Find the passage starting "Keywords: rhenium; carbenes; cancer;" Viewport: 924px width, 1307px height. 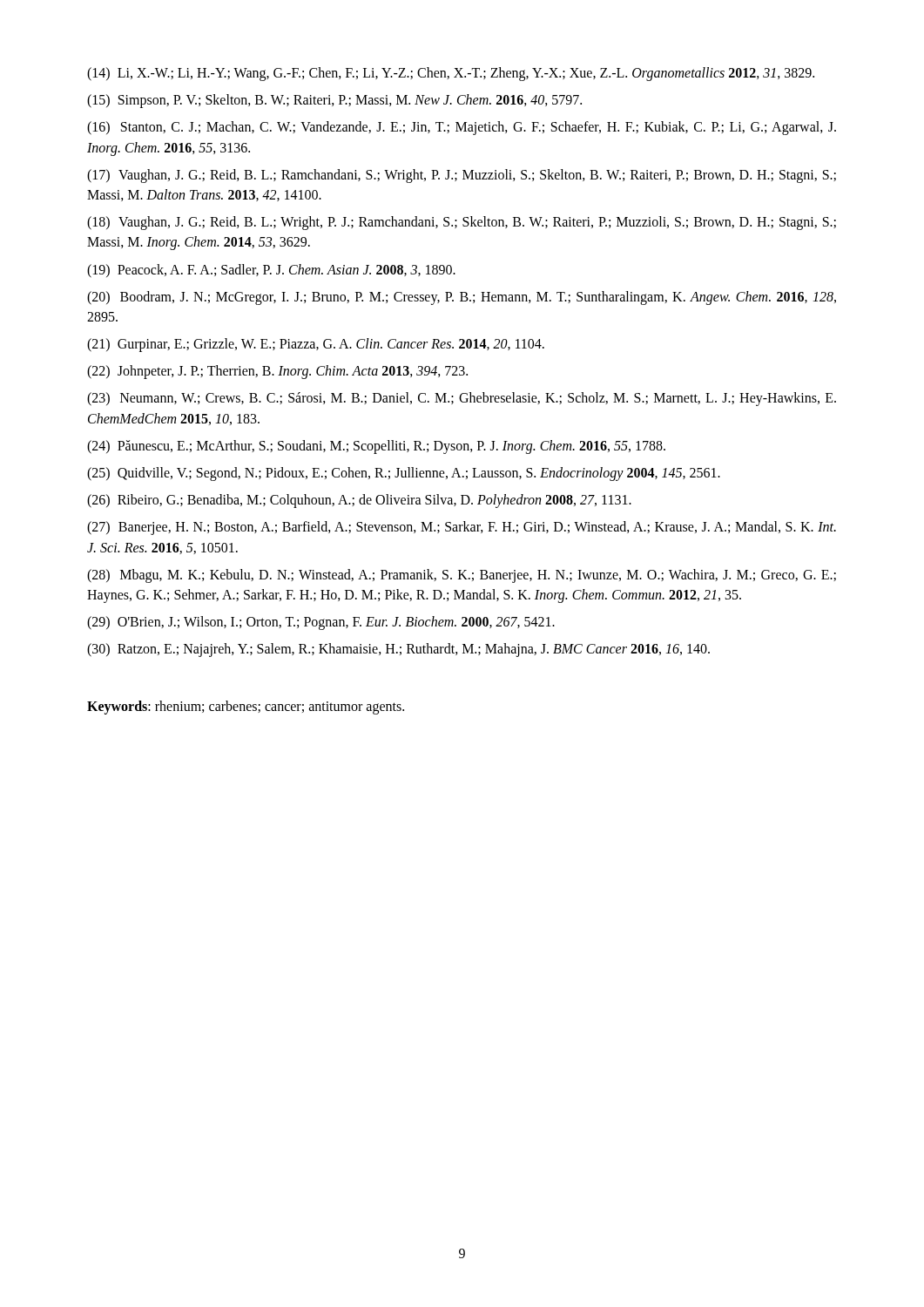point(246,708)
